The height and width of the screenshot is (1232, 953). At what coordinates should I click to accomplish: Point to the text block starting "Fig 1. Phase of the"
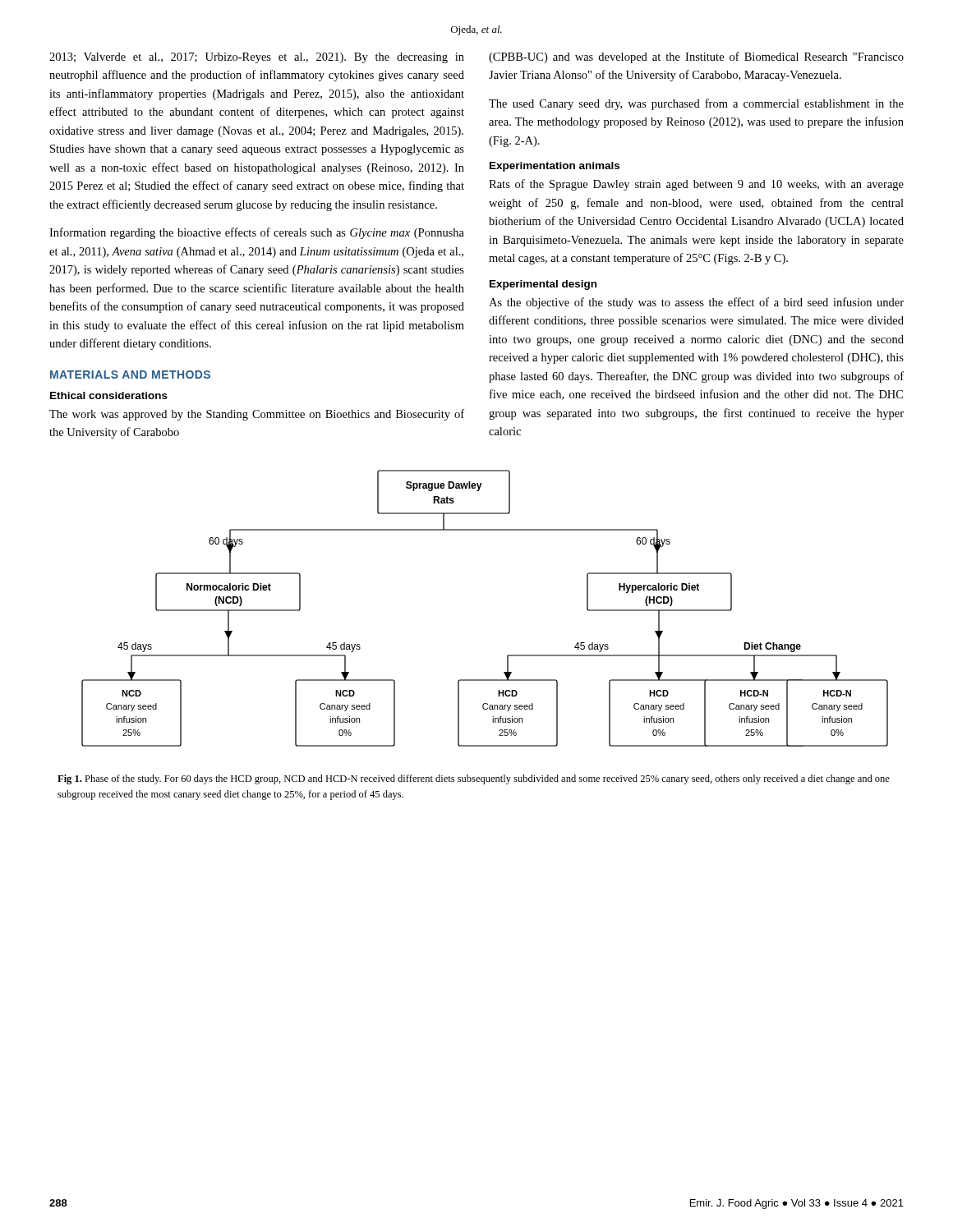pos(474,787)
